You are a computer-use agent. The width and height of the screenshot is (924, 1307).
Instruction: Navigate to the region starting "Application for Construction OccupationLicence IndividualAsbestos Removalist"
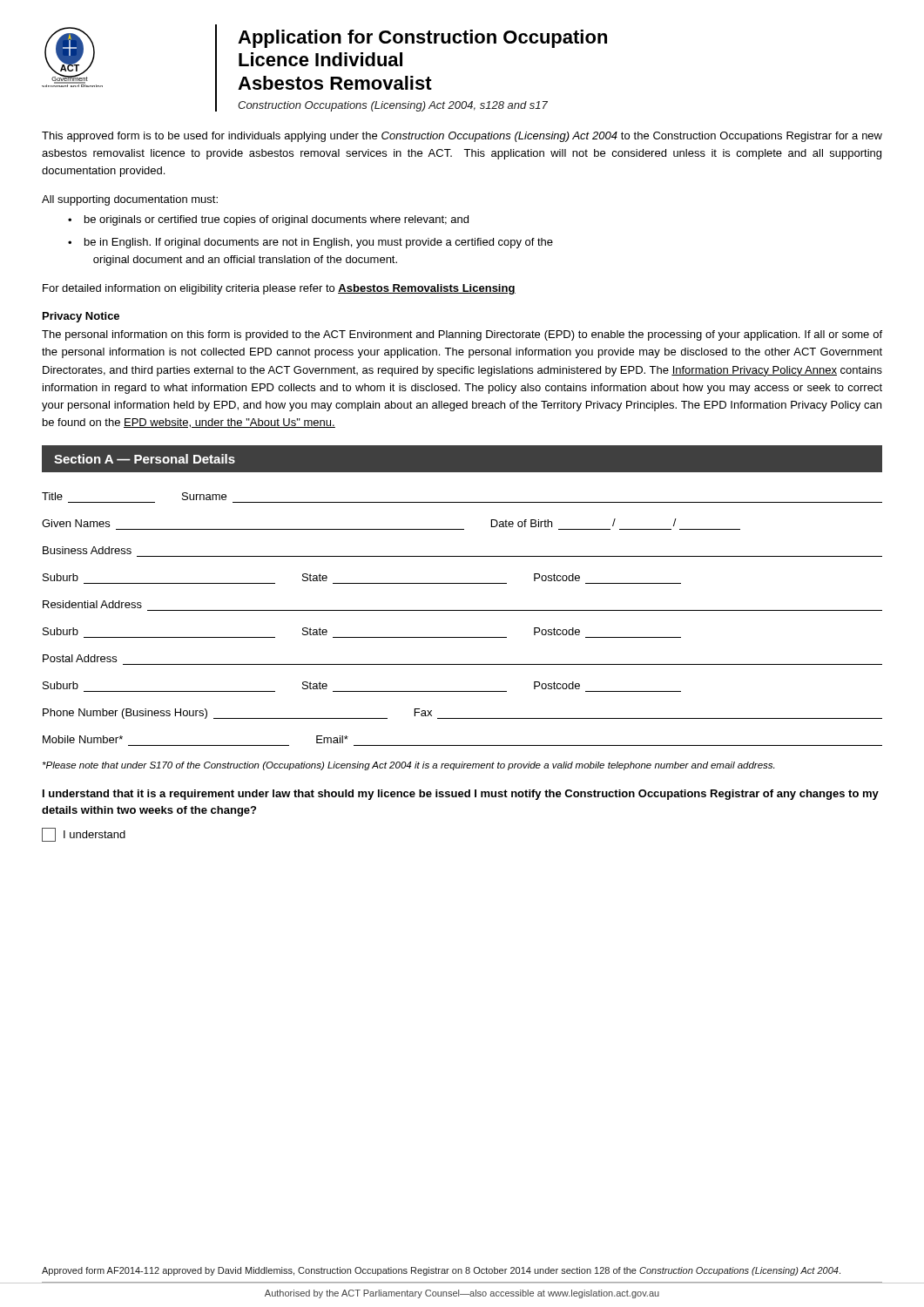pyautogui.click(x=423, y=69)
